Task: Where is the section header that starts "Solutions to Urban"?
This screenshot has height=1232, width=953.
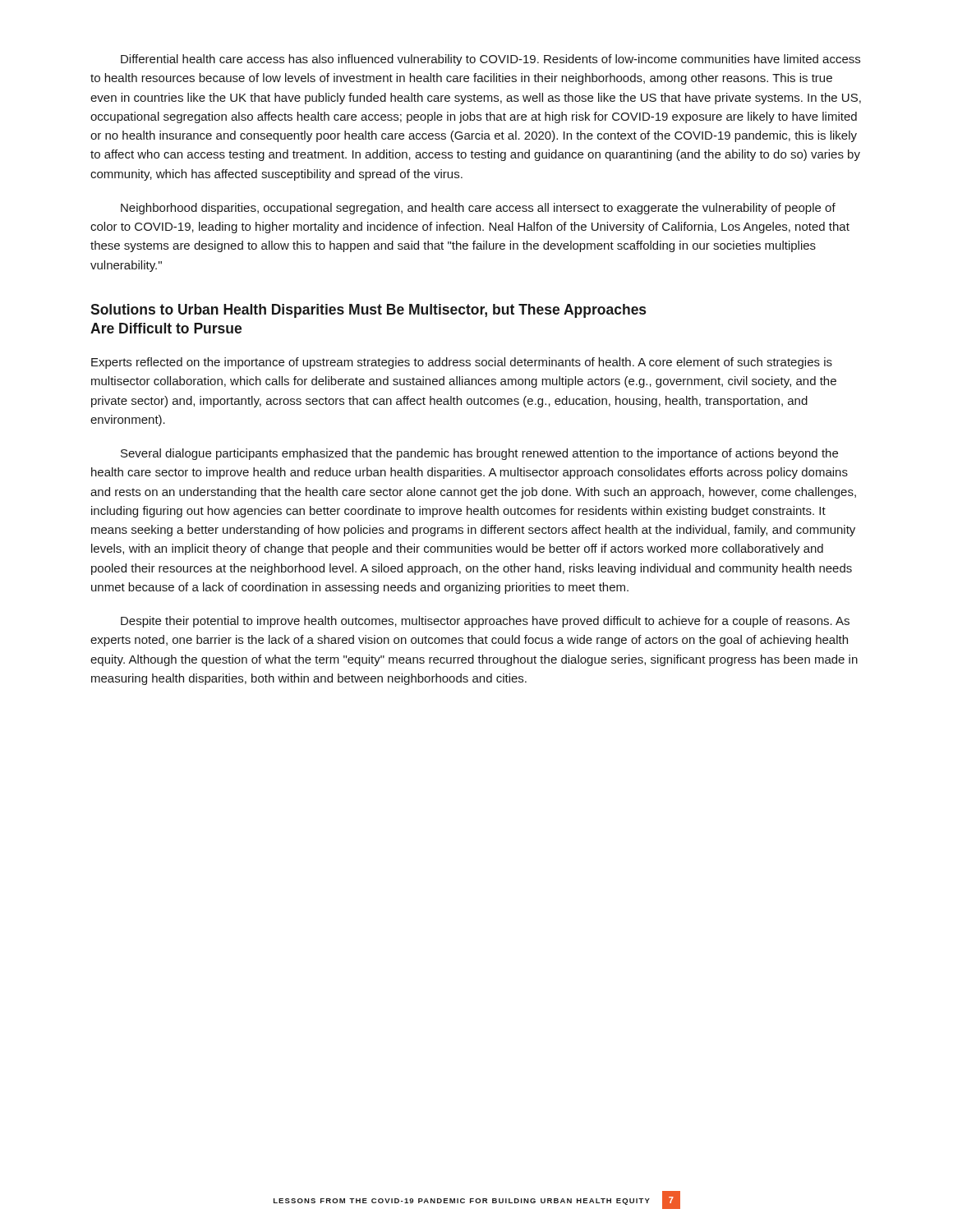Action: click(368, 319)
